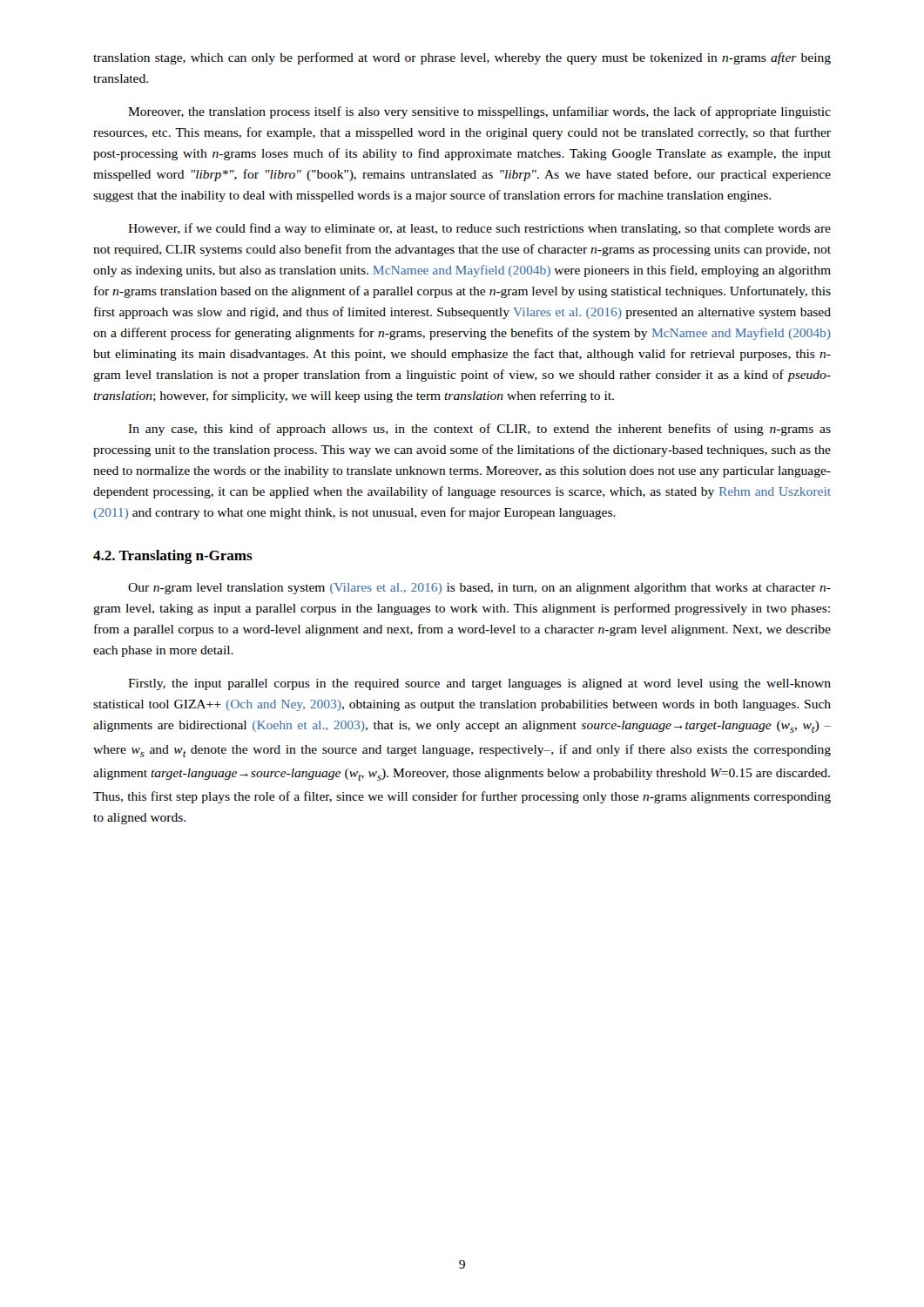Where is the passage that starts "Our n-gram level translation system (Vilares et al.,"?
Screen dimensions: 1307x924
(462, 619)
